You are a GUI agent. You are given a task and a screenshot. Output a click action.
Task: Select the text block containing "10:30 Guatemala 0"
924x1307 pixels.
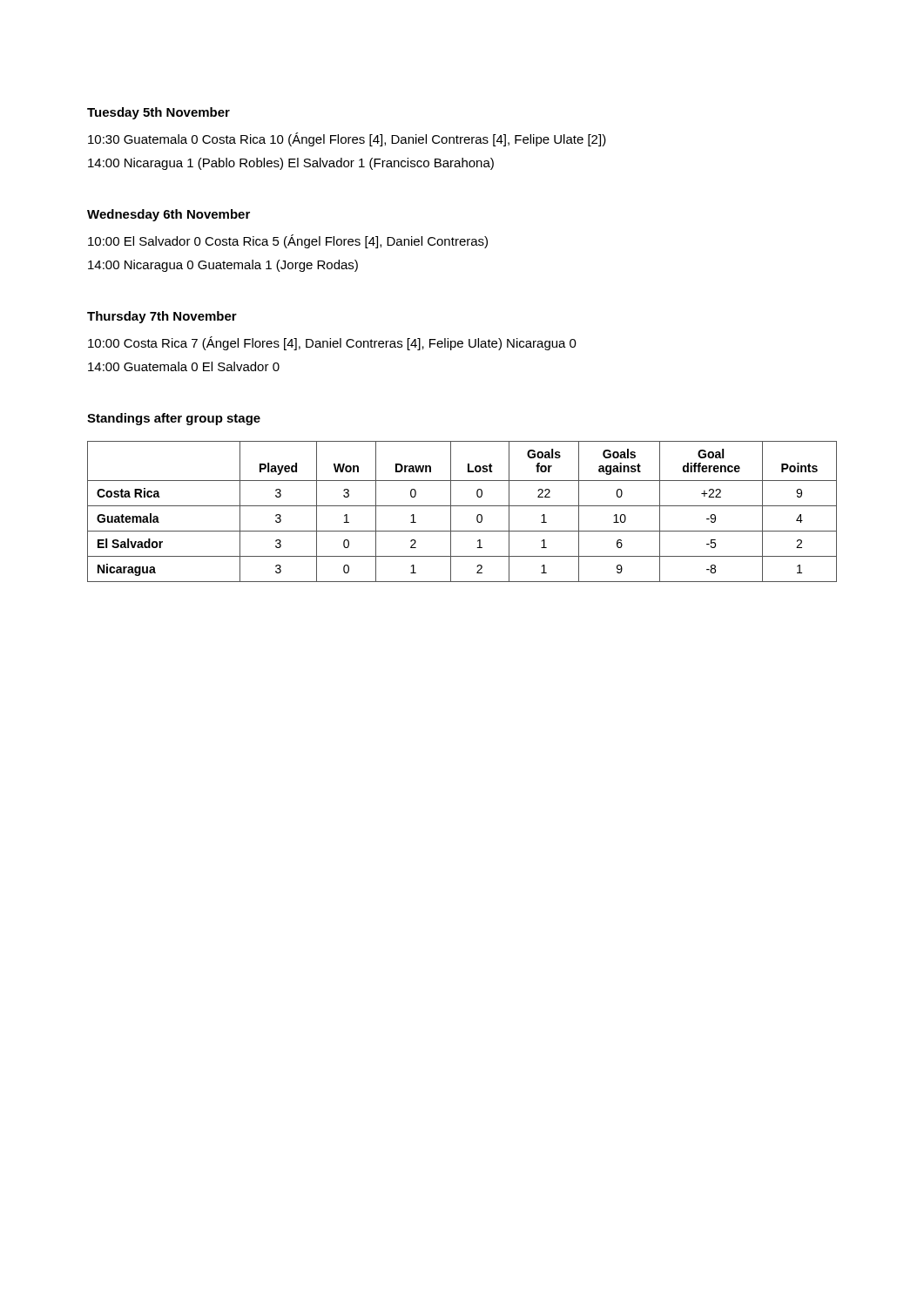tap(347, 139)
